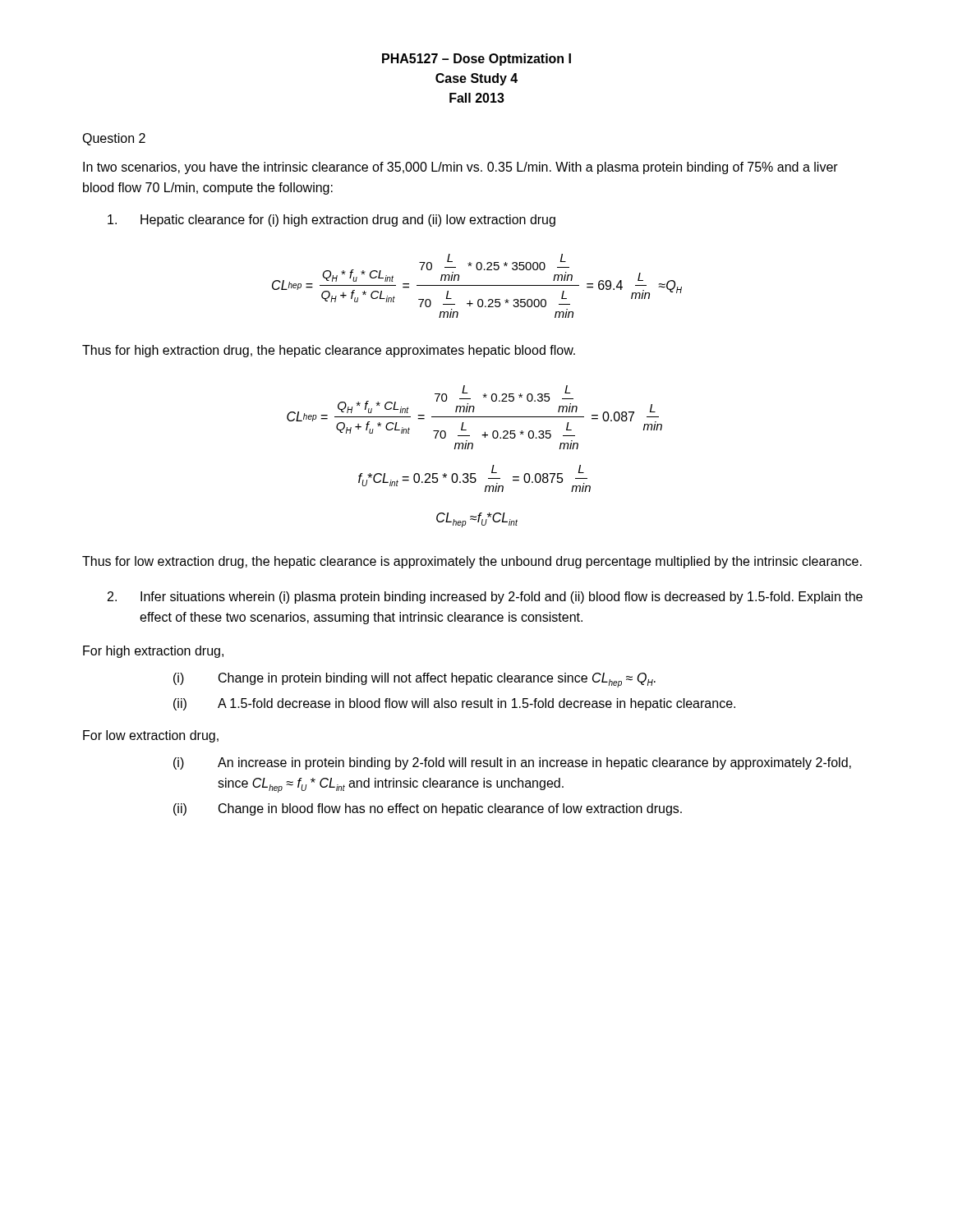Click on the element starting "Thus for high extraction"

pos(329,351)
